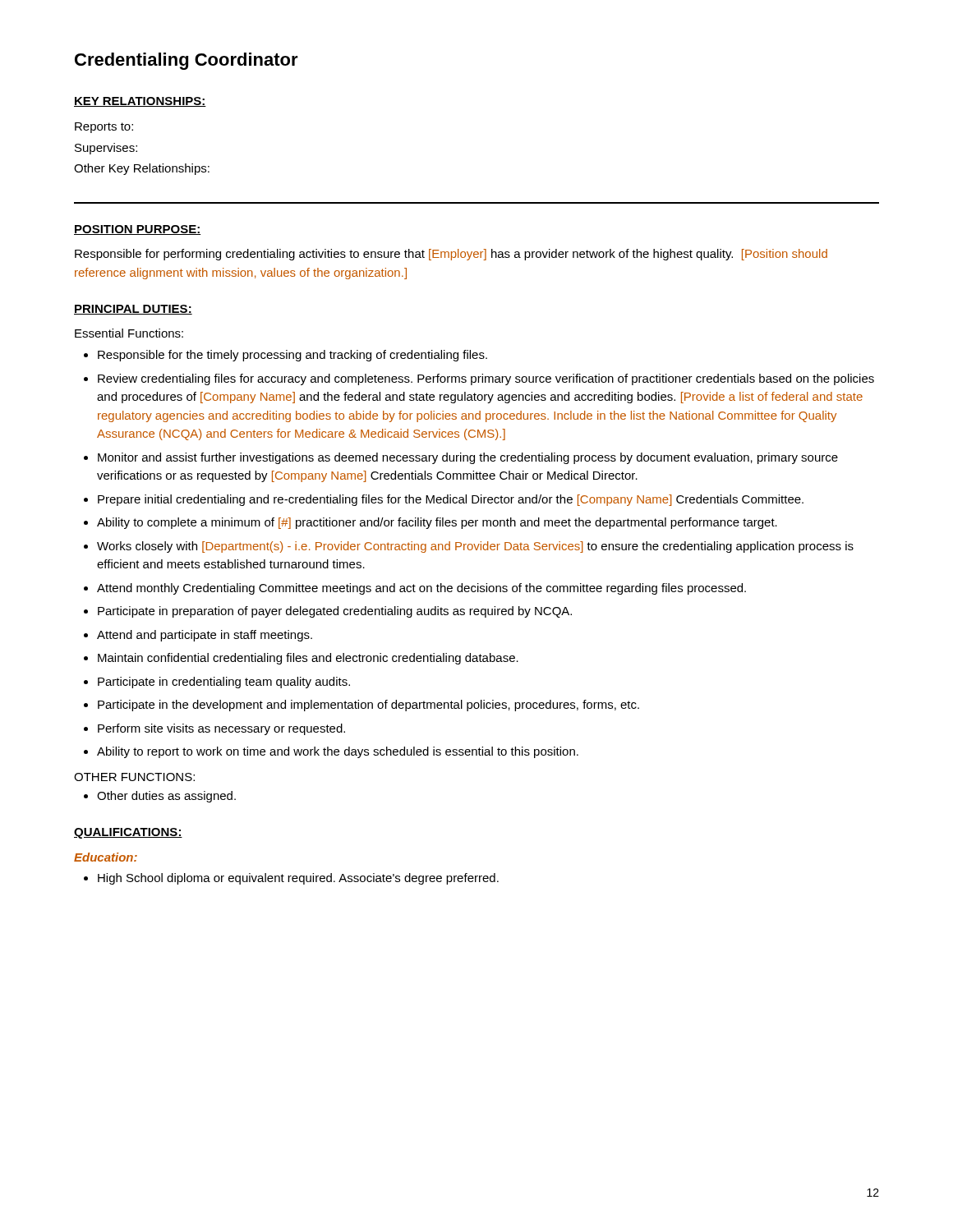Navigate to the passage starting "Perform site visits as necessary or"
Viewport: 953px width, 1232px height.
222,728
